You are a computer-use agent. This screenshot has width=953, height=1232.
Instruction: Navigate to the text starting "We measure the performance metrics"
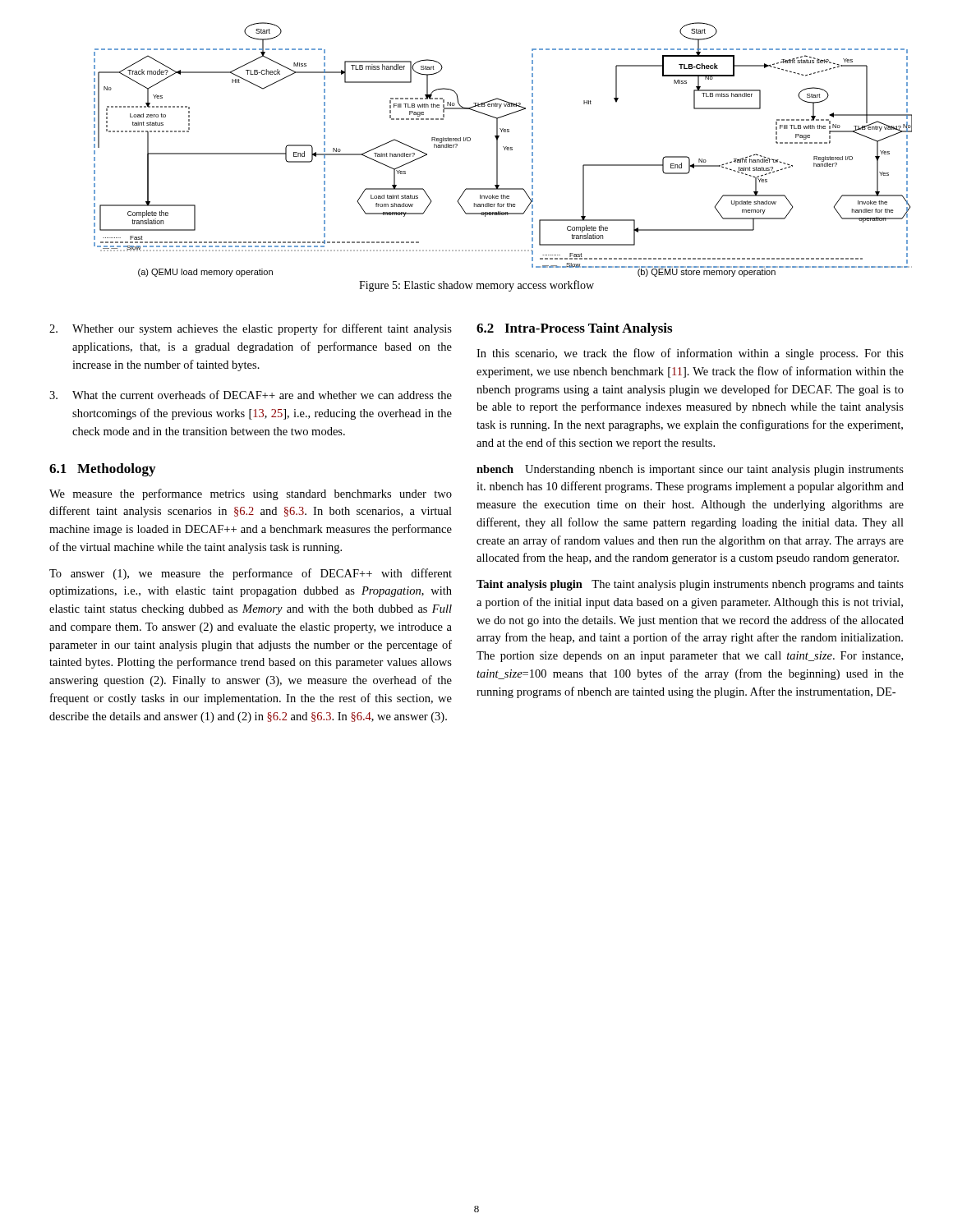[251, 605]
